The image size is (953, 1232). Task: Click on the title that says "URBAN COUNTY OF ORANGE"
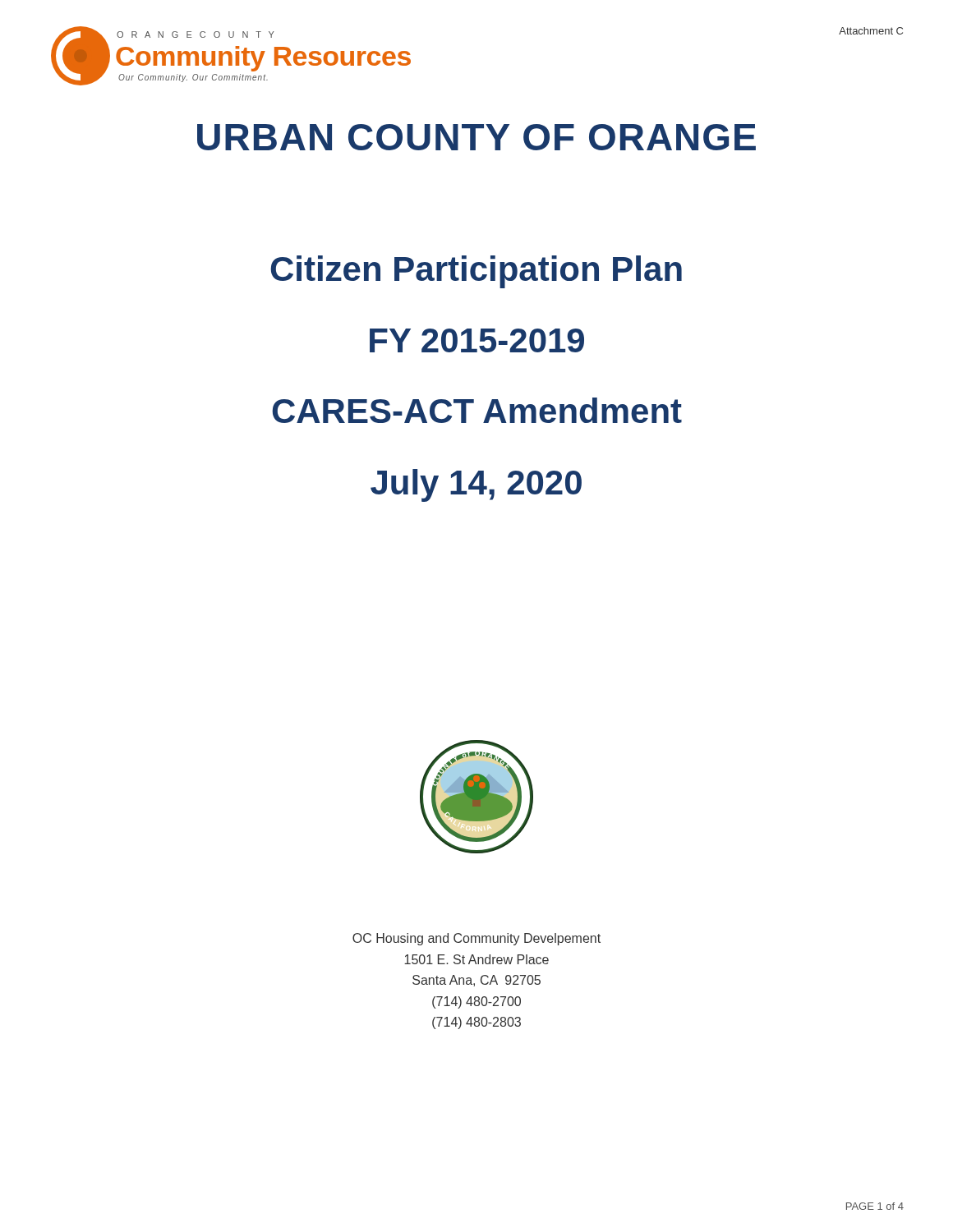click(x=476, y=137)
